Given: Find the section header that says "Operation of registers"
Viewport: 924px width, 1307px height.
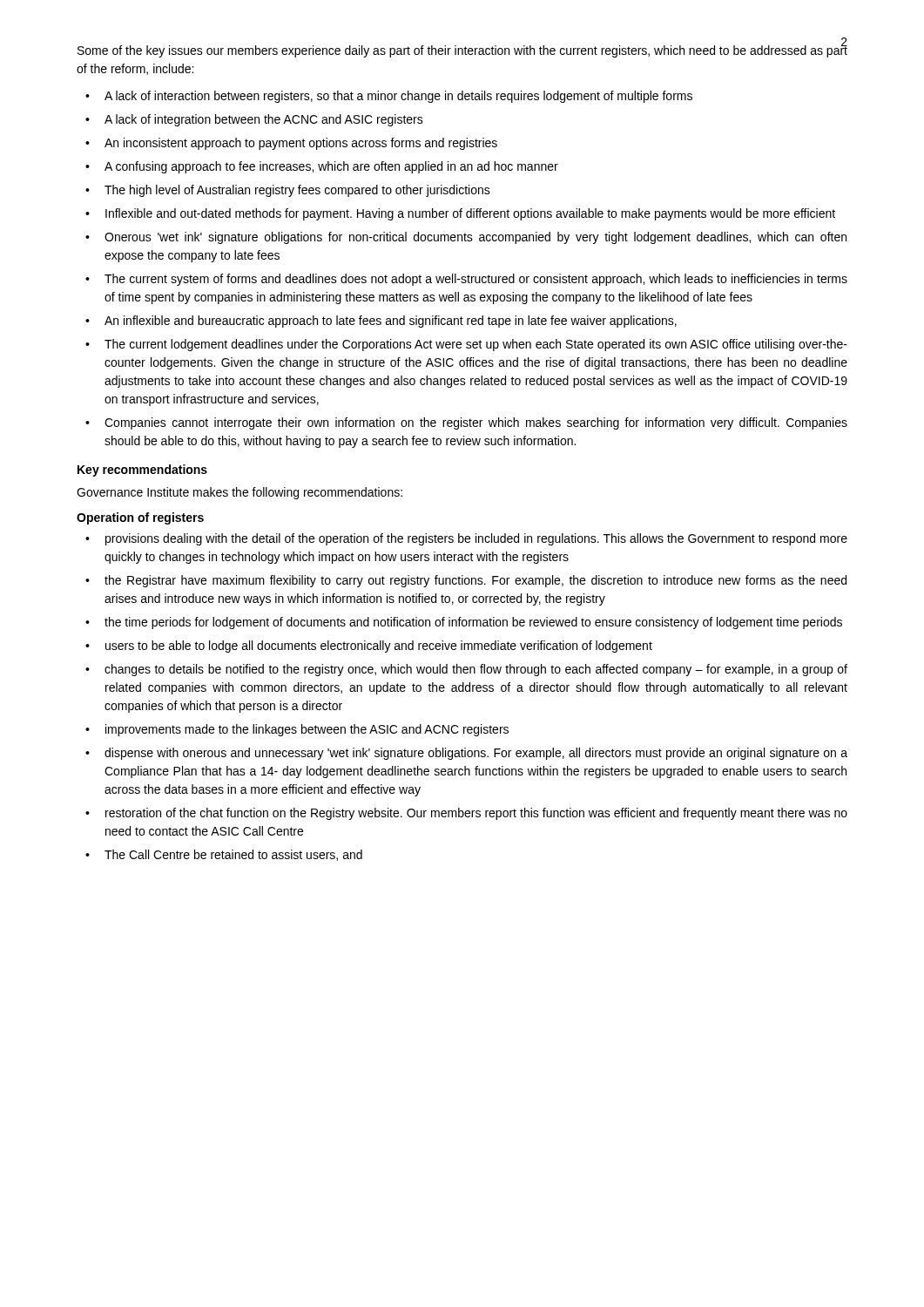Looking at the screenshot, I should pyautogui.click(x=140, y=518).
